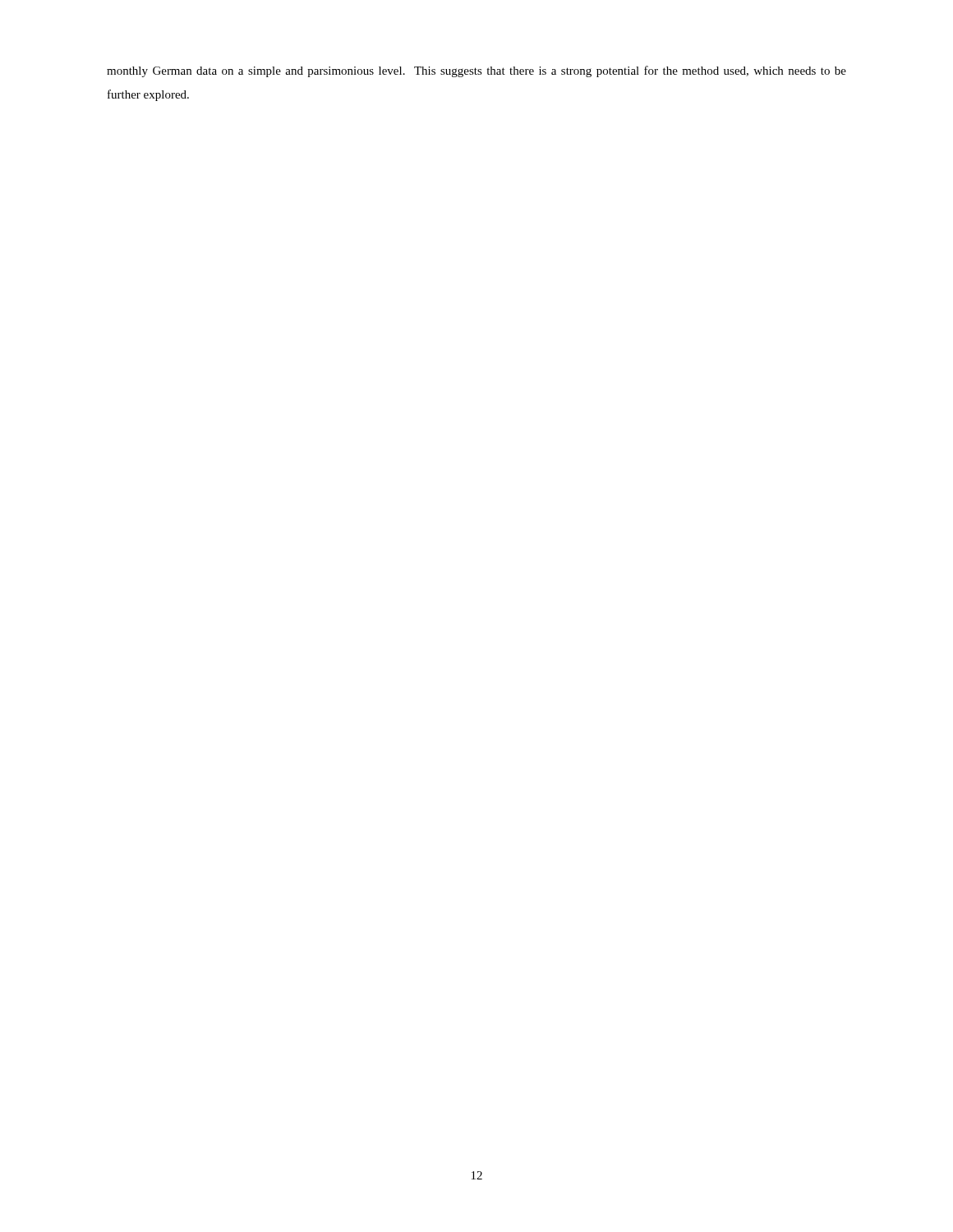Point to the block beginning "monthly German data on a simple"
Image resolution: width=953 pixels, height=1232 pixels.
point(476,82)
